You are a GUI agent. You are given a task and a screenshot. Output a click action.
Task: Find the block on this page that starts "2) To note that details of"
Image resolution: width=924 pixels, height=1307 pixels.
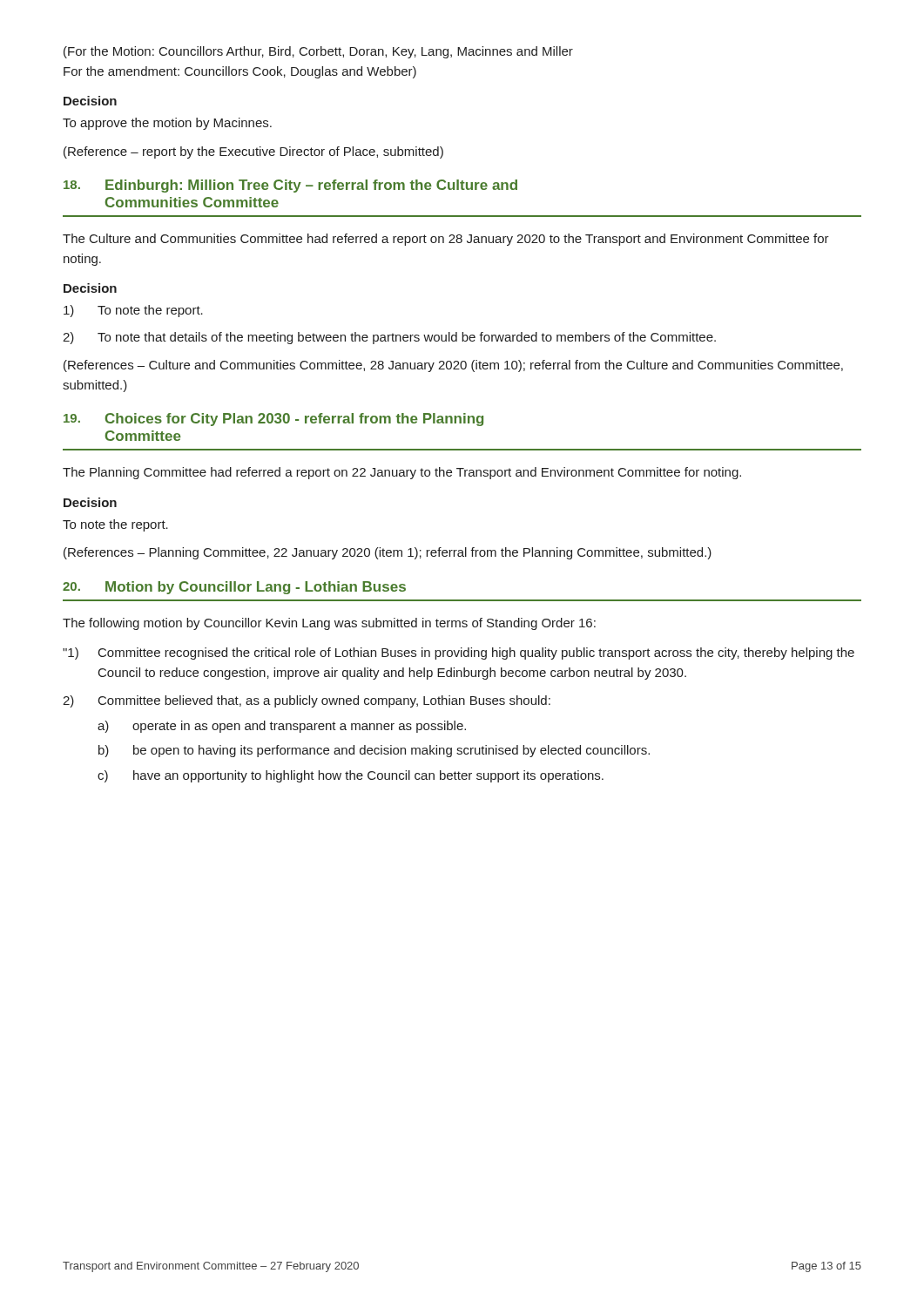(x=462, y=337)
